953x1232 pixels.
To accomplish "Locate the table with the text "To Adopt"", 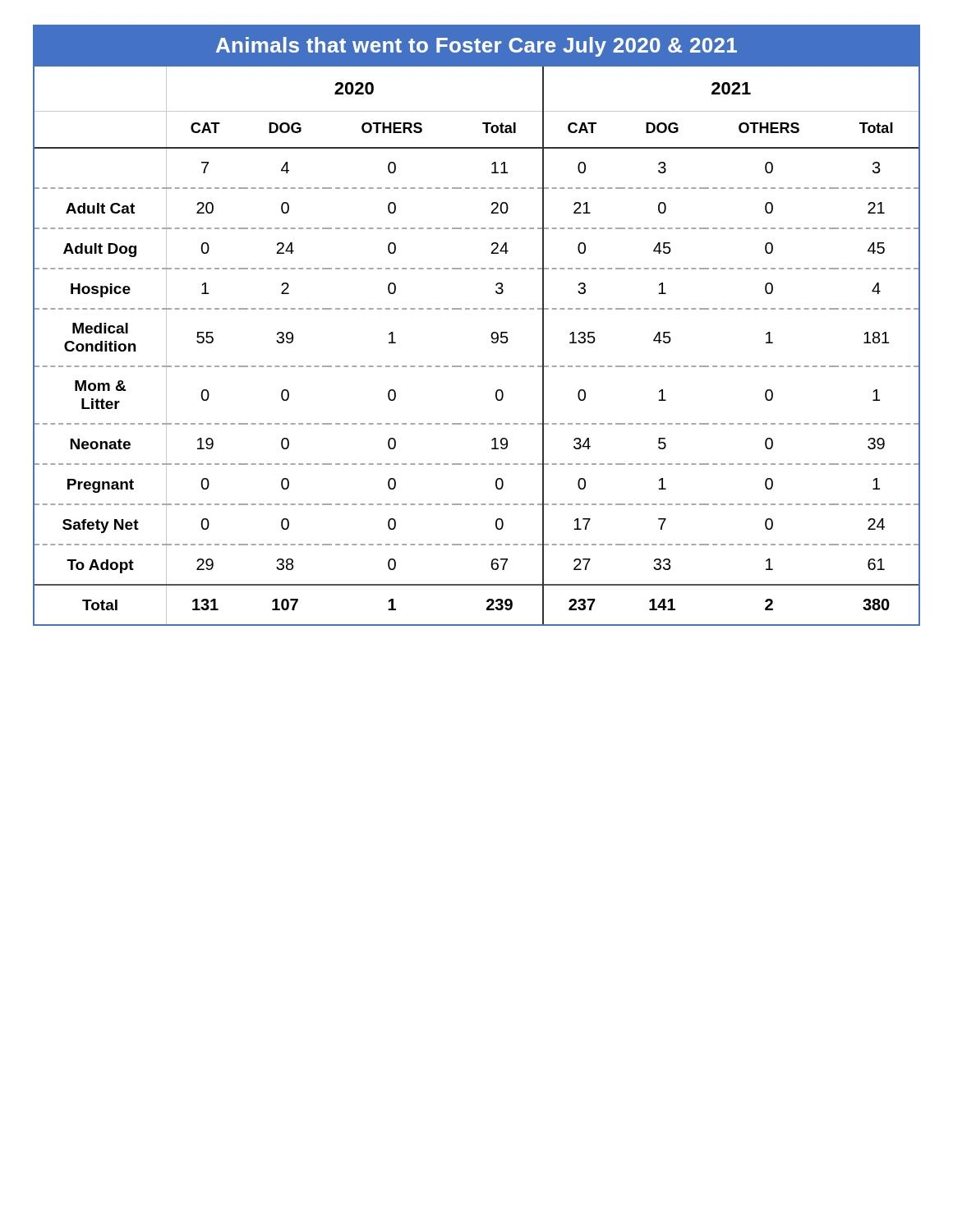I will point(476,346).
